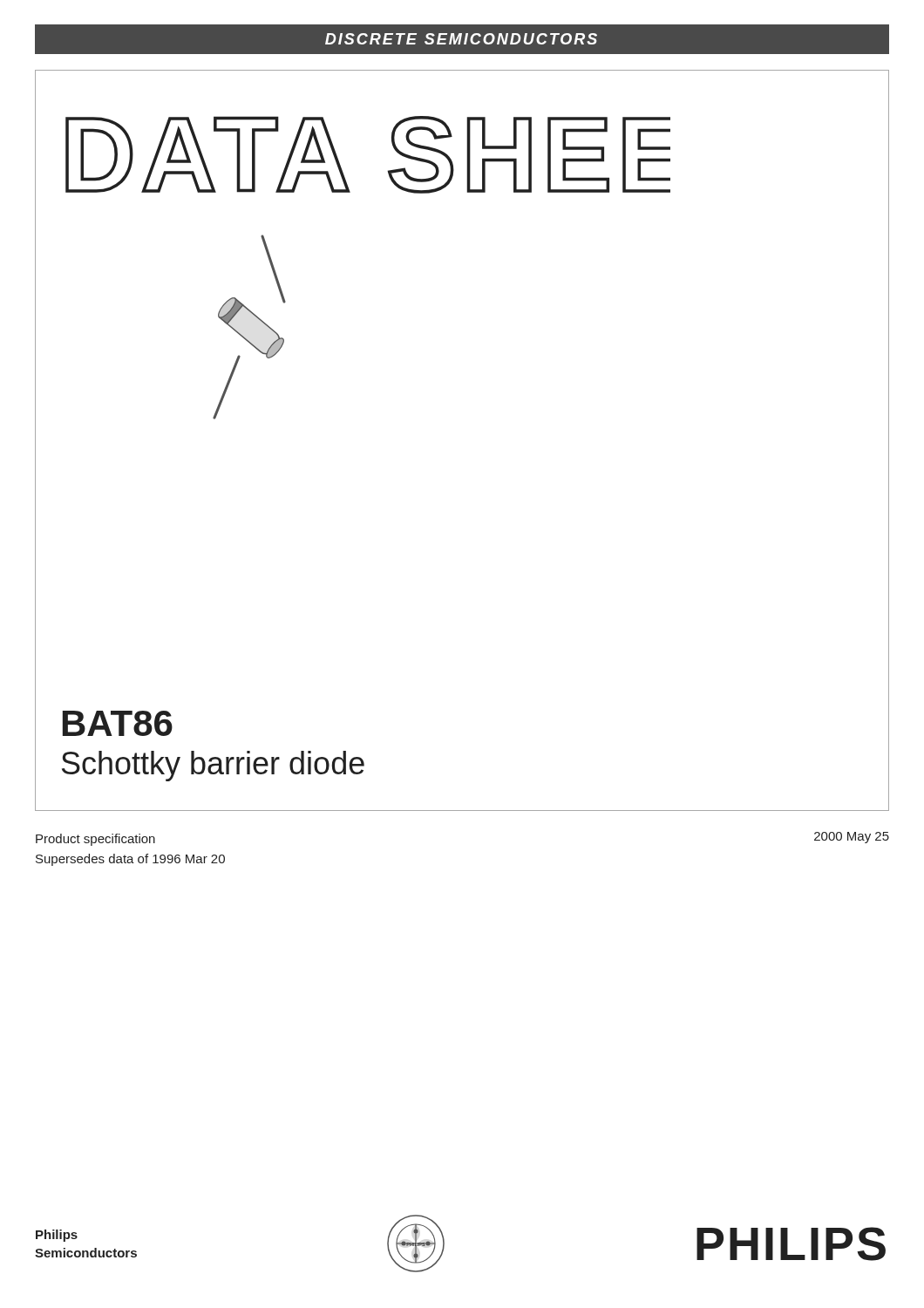This screenshot has height=1308, width=924.
Task: Select the illustration
Action: pyautogui.click(x=462, y=440)
